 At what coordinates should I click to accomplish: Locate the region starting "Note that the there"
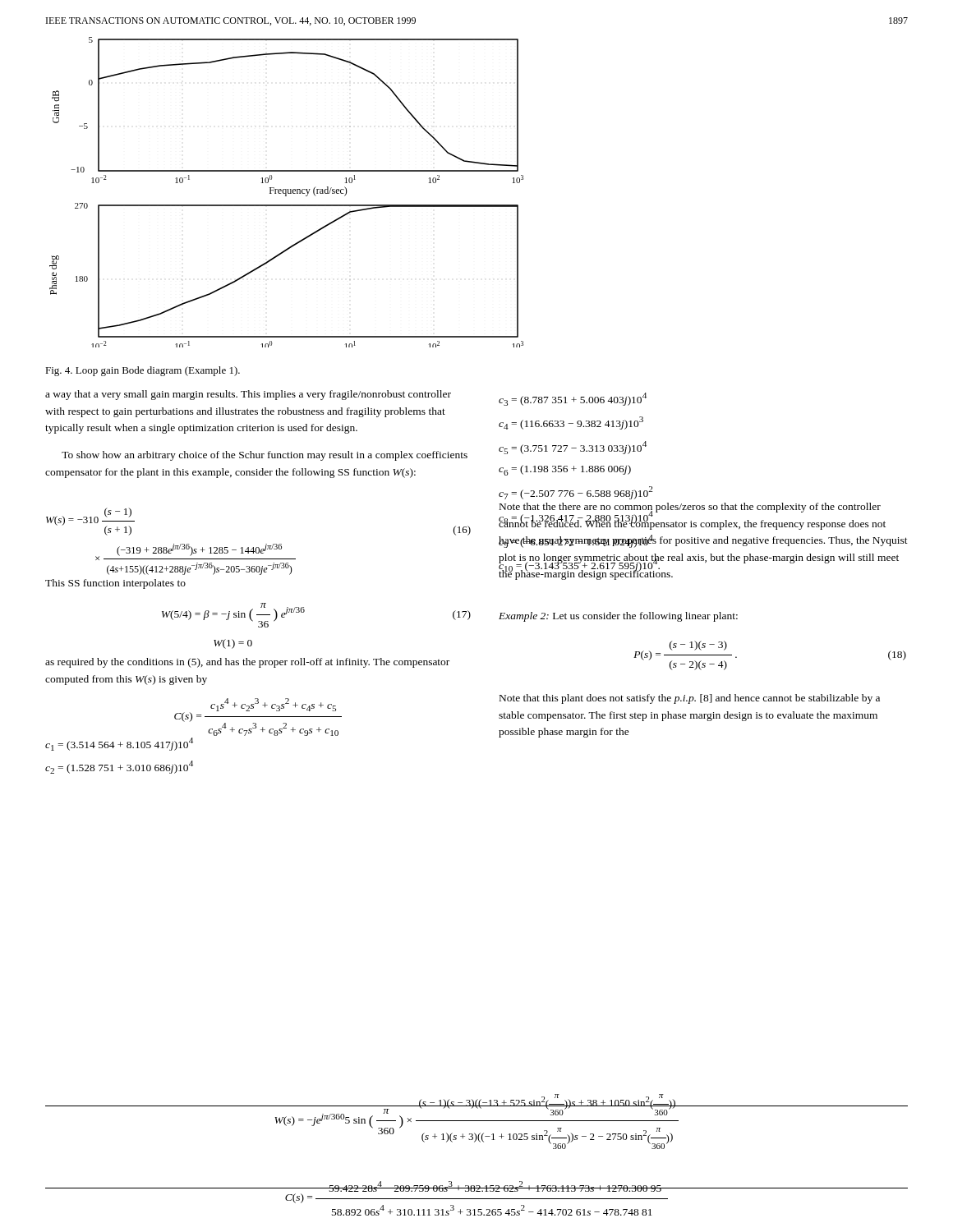click(703, 540)
